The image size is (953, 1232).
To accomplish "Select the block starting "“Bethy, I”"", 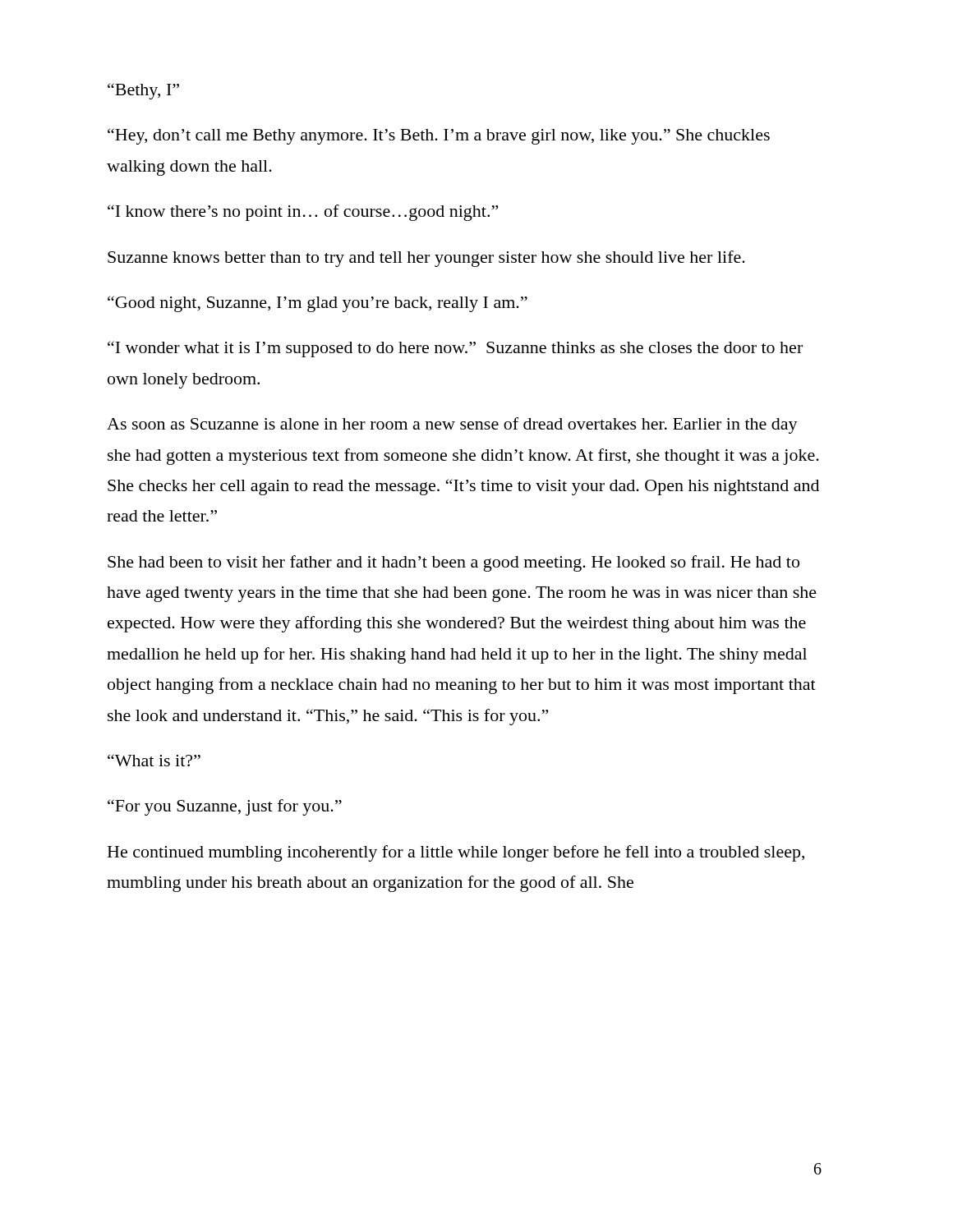I will point(143,89).
